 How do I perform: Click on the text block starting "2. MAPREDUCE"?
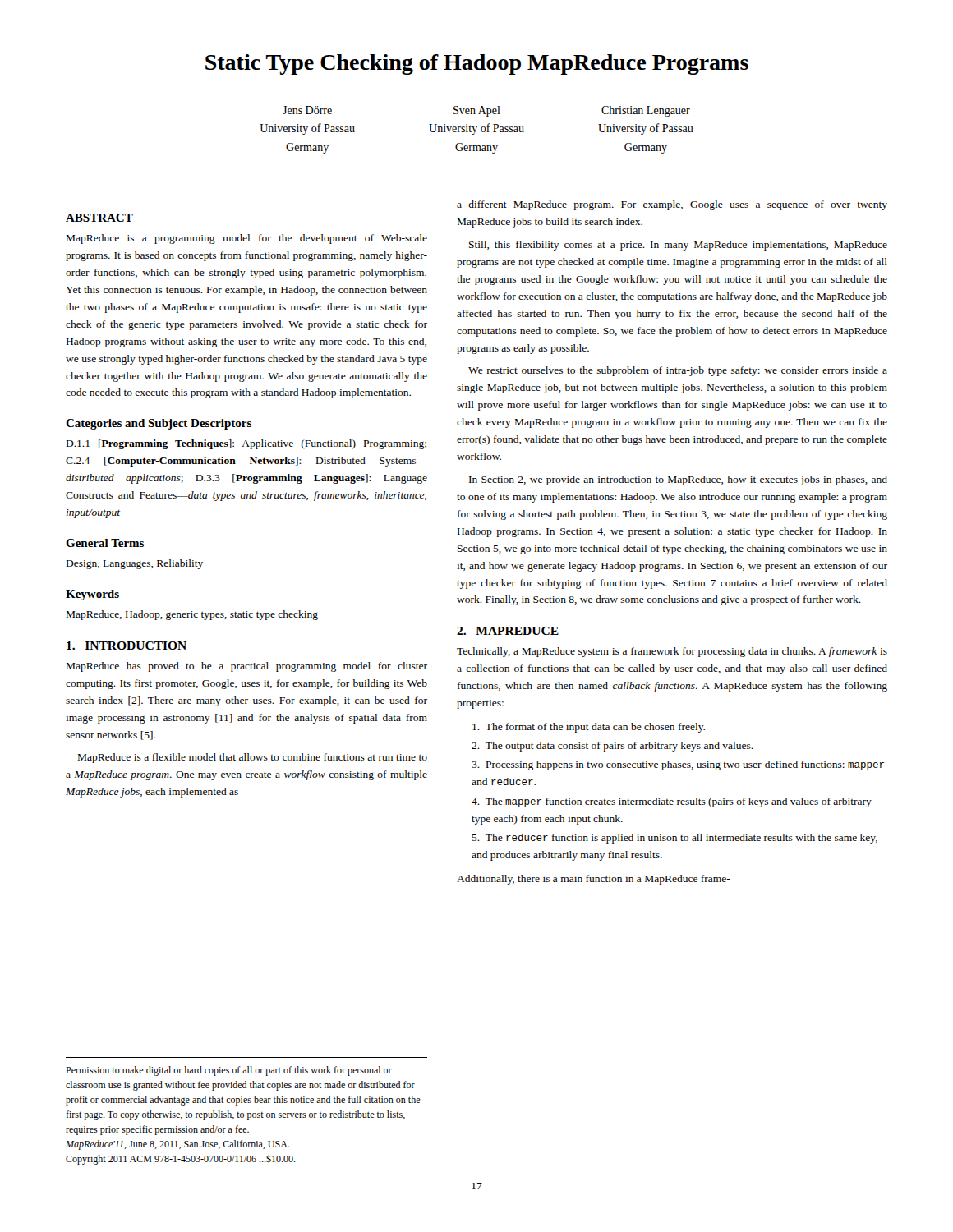click(x=508, y=631)
